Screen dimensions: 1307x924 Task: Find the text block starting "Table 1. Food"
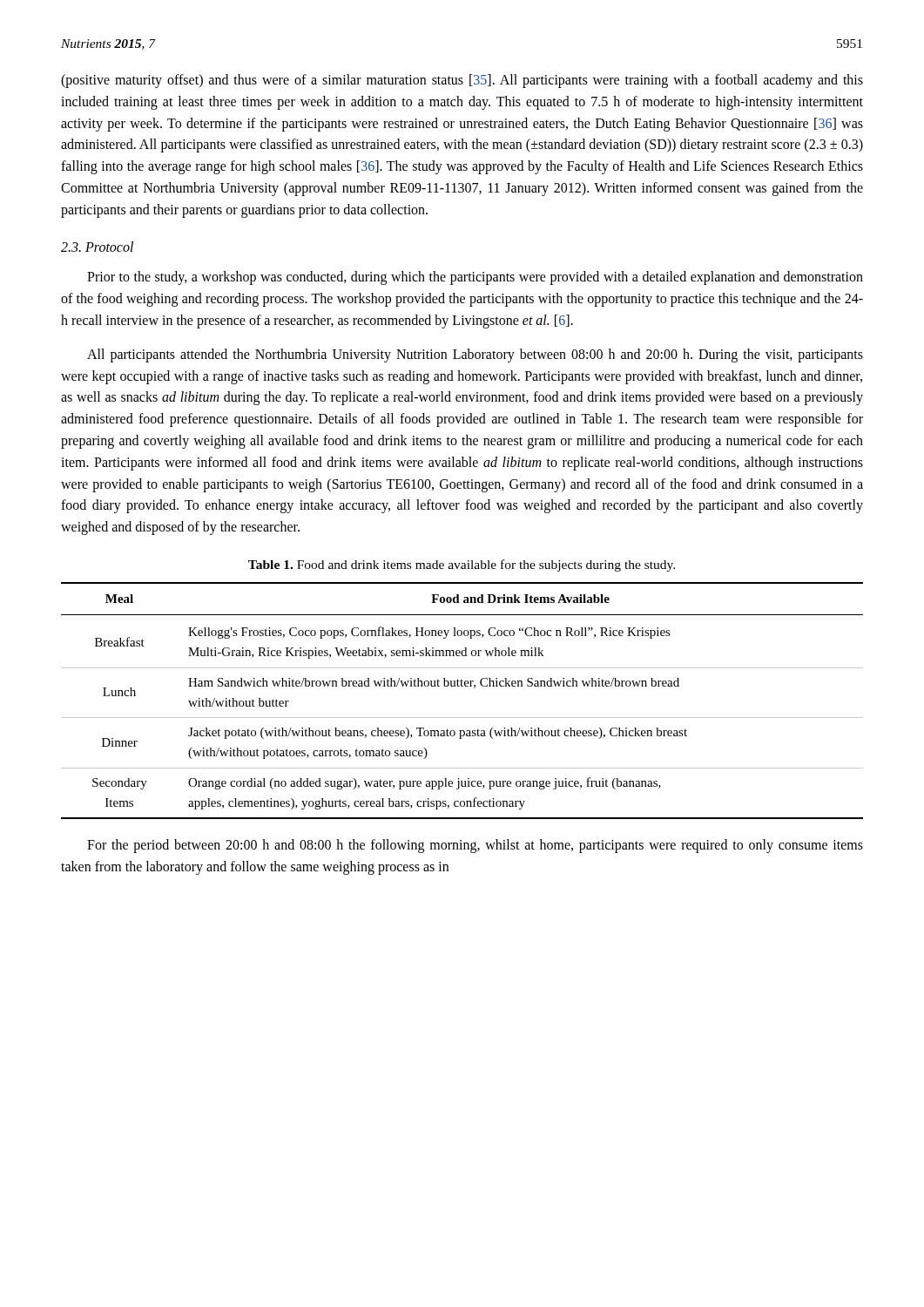click(x=462, y=564)
